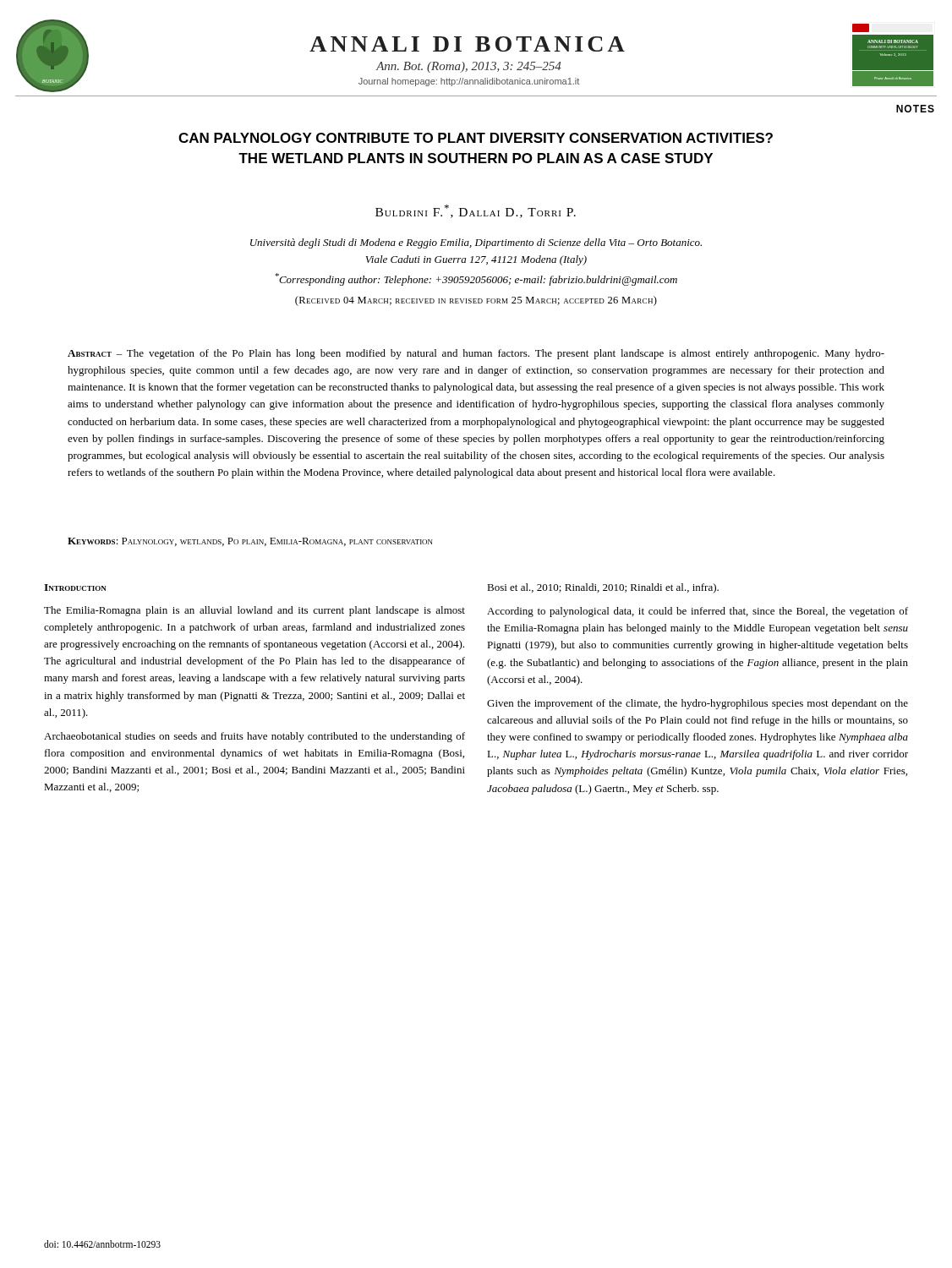Find a section header
Viewport: 952px width, 1268px height.
point(75,587)
